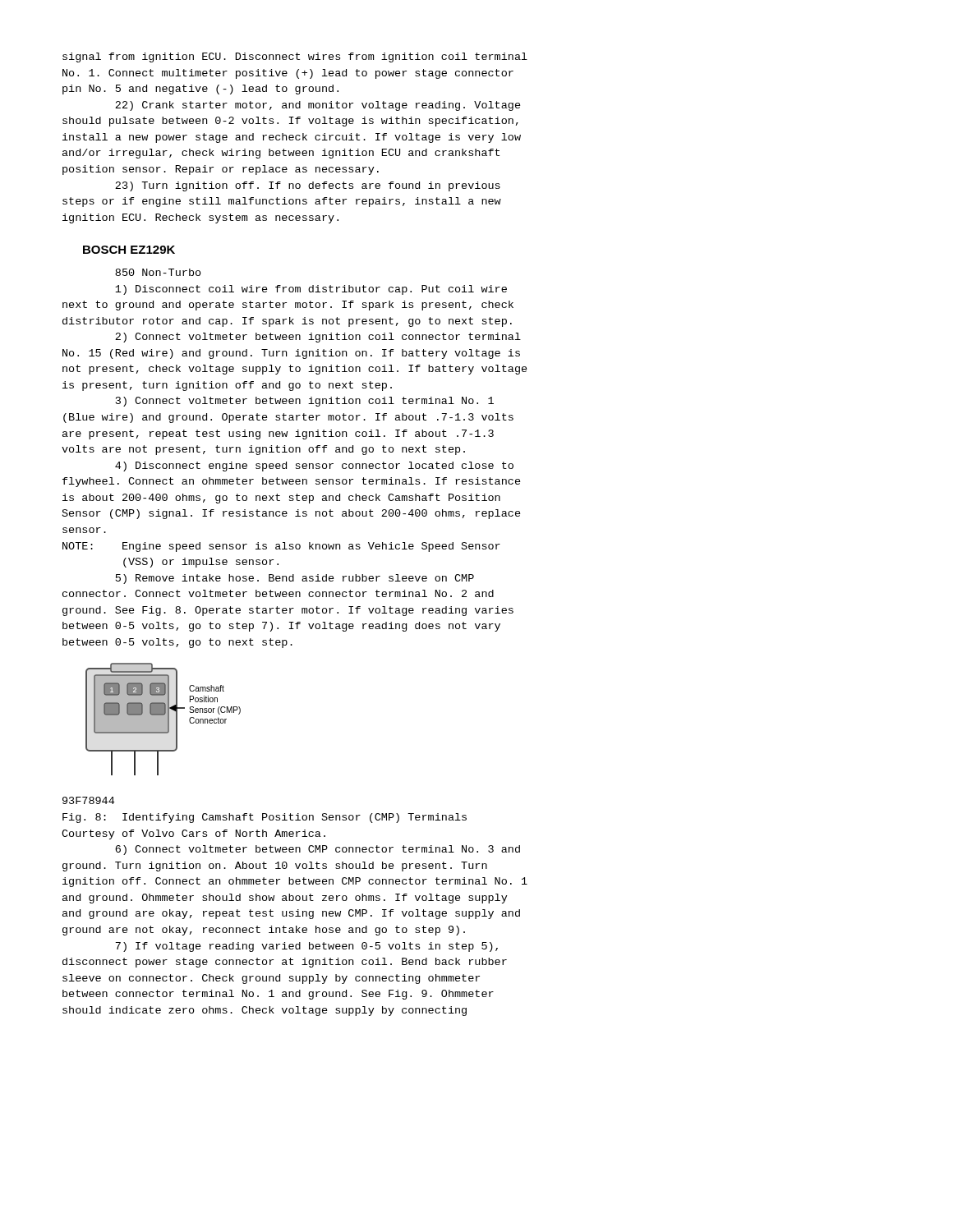
Task: Click on the region starting "signal from ignition ECU."
Action: coord(476,138)
